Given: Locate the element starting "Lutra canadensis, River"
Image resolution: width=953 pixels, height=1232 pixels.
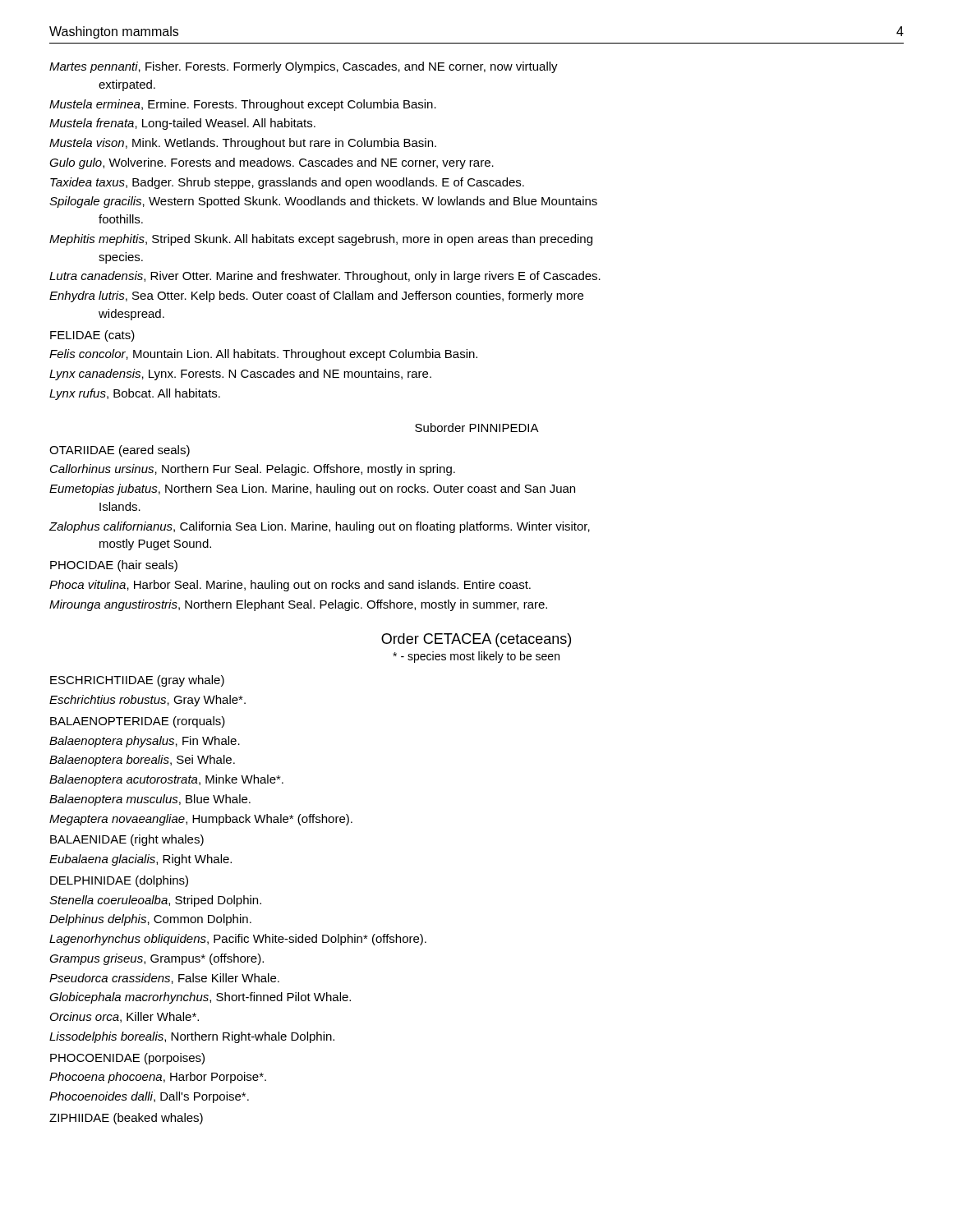Looking at the screenshot, I should (x=325, y=276).
